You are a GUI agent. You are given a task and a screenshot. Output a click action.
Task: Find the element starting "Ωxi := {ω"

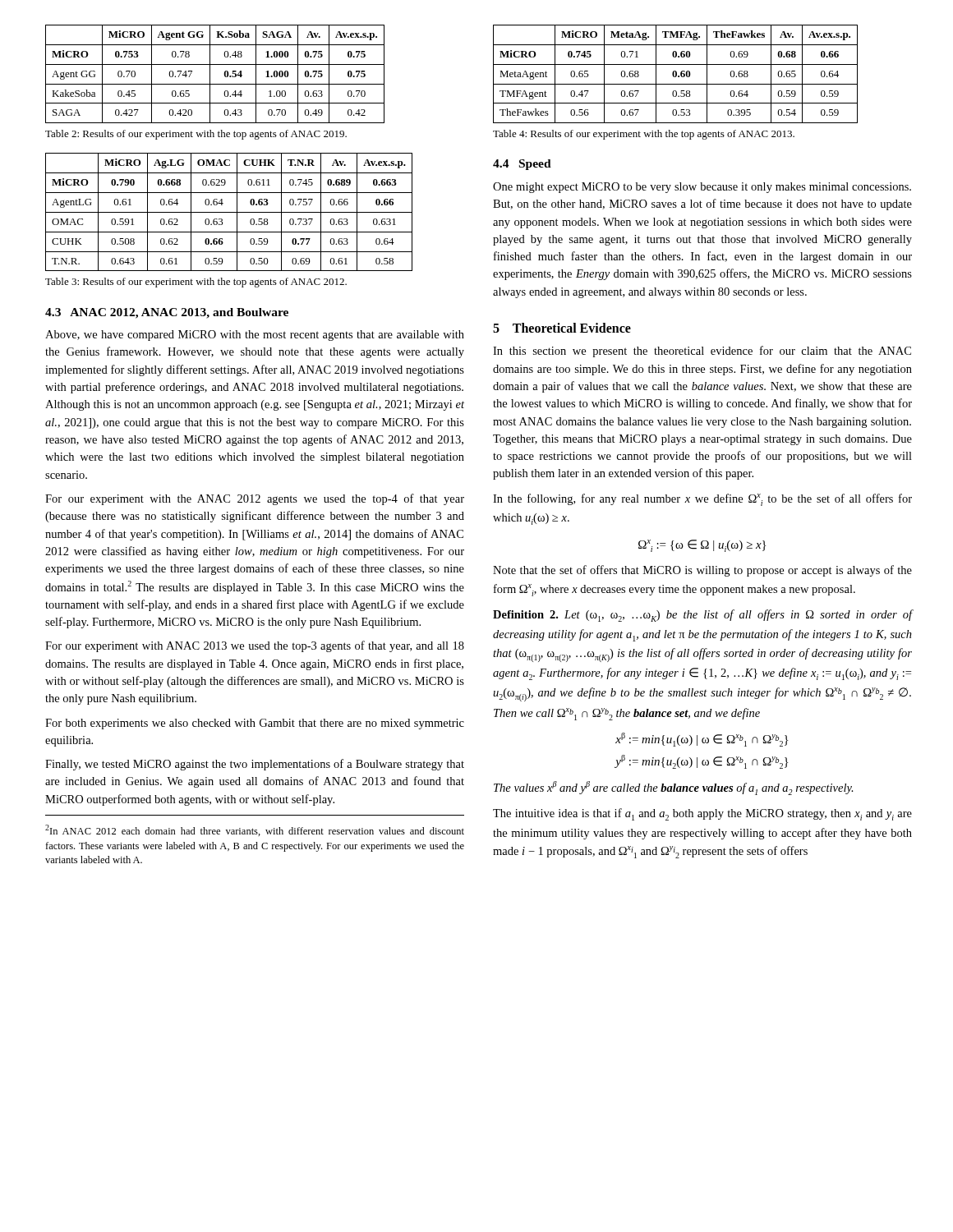click(x=702, y=545)
